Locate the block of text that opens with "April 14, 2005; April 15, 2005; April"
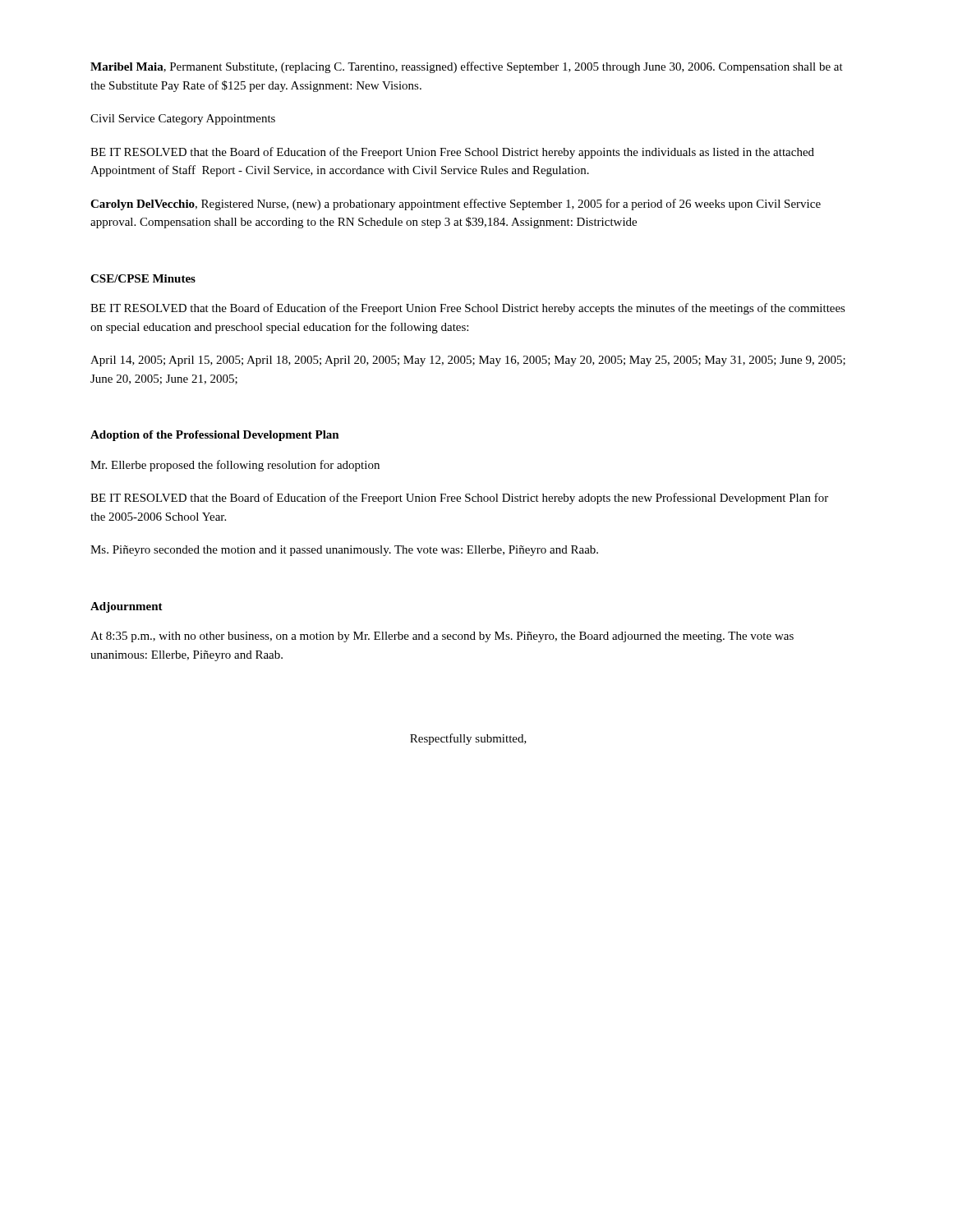Image resolution: width=953 pixels, height=1232 pixels. click(x=468, y=369)
